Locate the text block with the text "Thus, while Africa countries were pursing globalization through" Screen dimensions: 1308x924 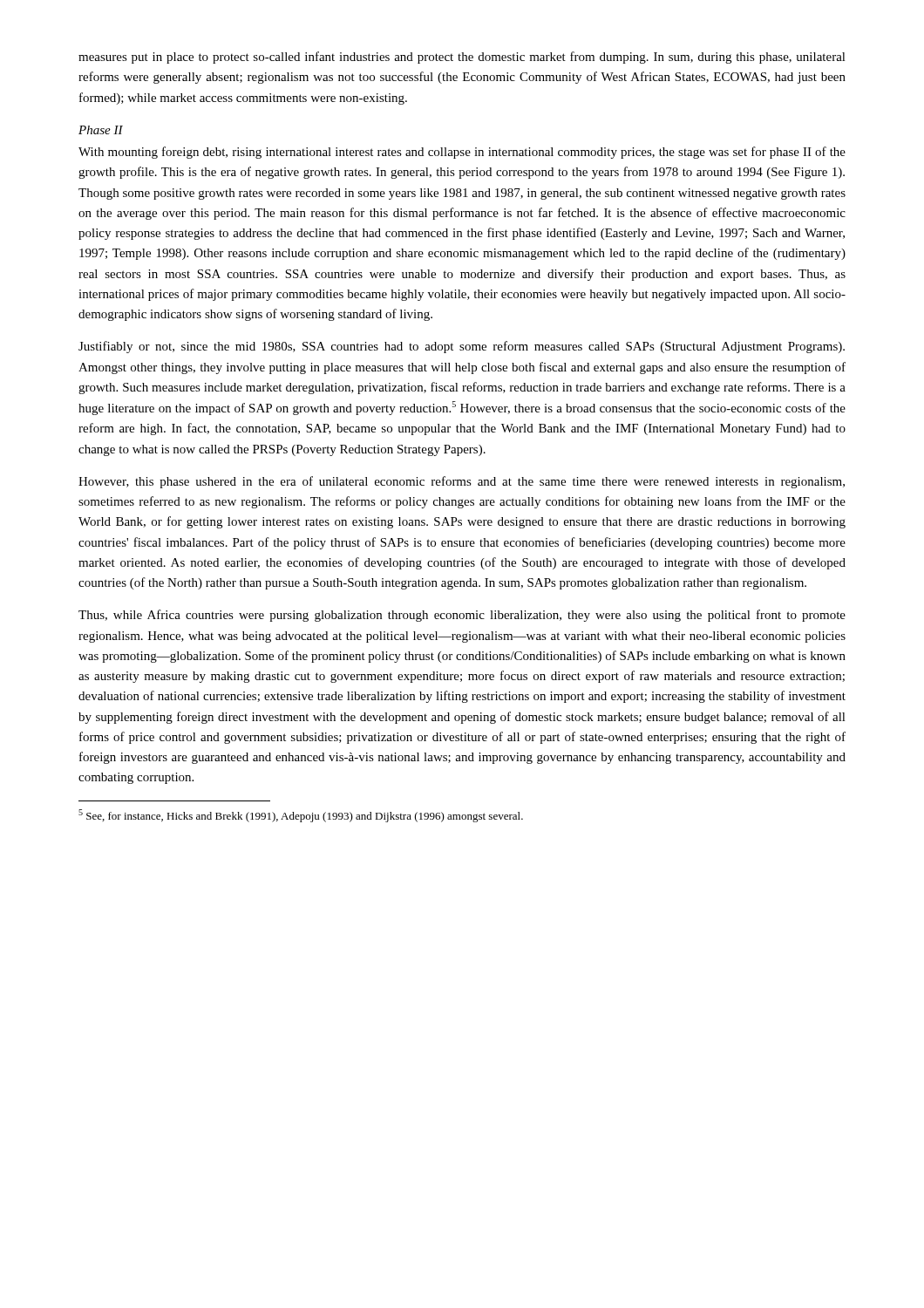(x=462, y=696)
